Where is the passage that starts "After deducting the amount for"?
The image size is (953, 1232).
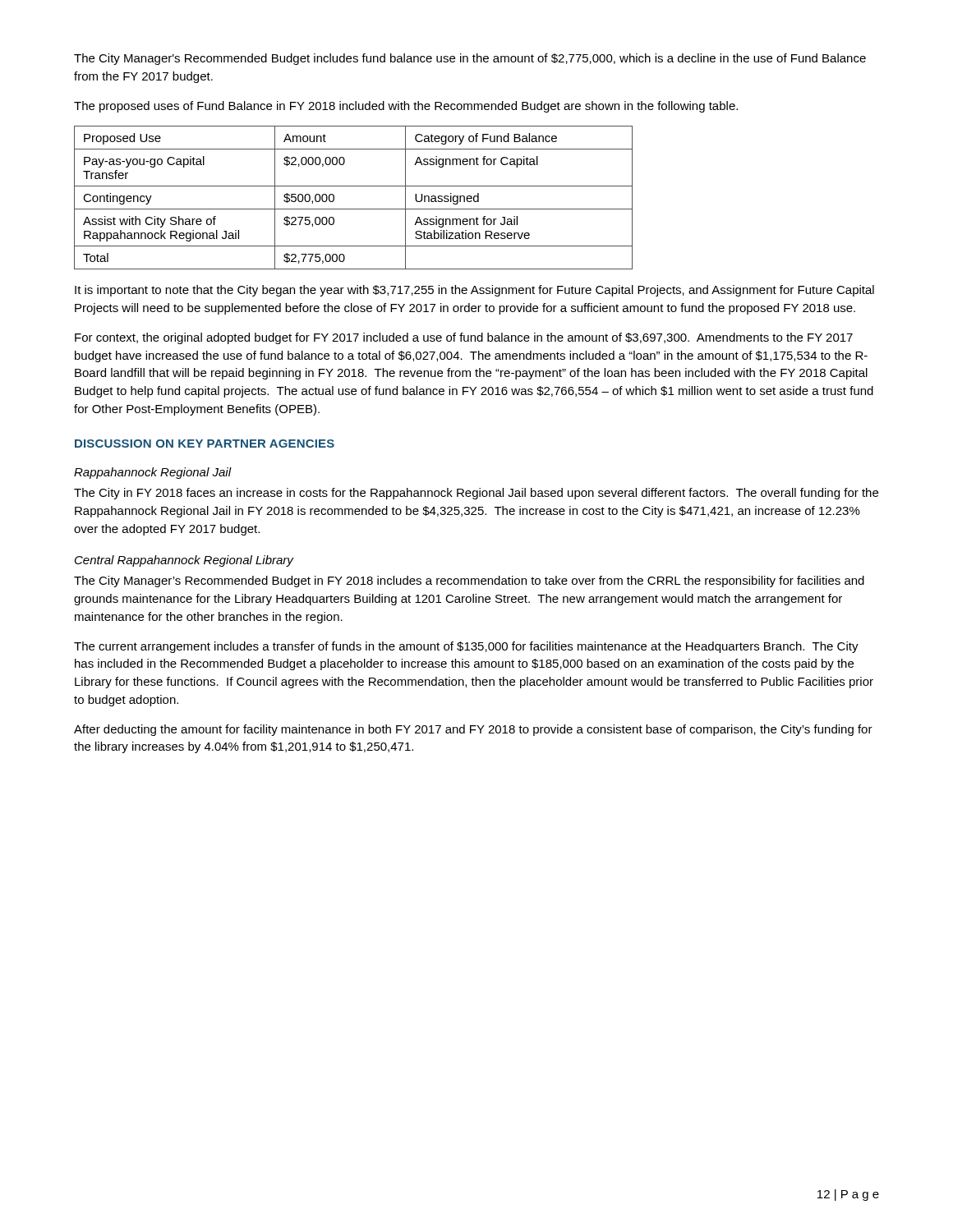click(473, 737)
